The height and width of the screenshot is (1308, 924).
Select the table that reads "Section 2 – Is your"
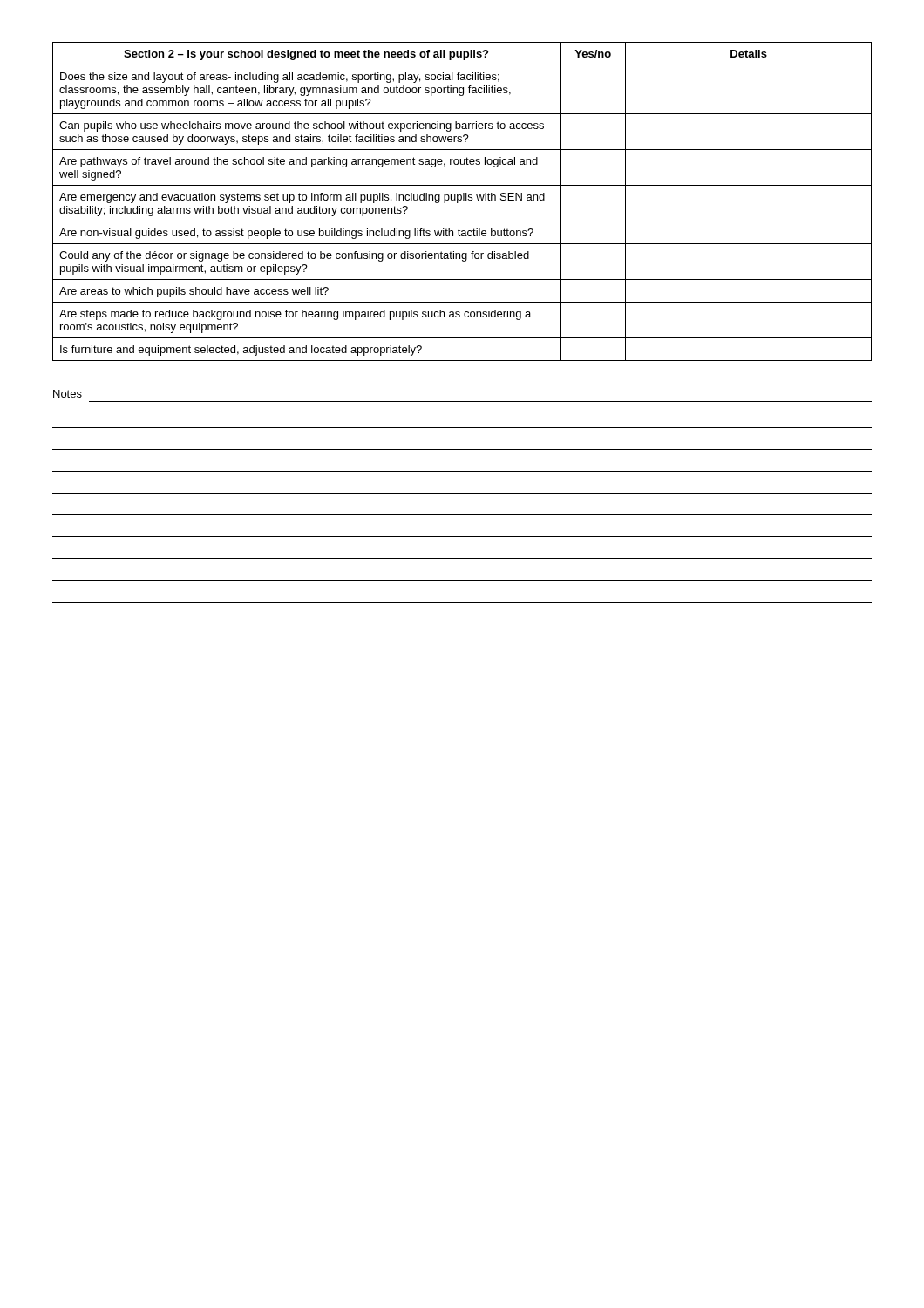462,201
